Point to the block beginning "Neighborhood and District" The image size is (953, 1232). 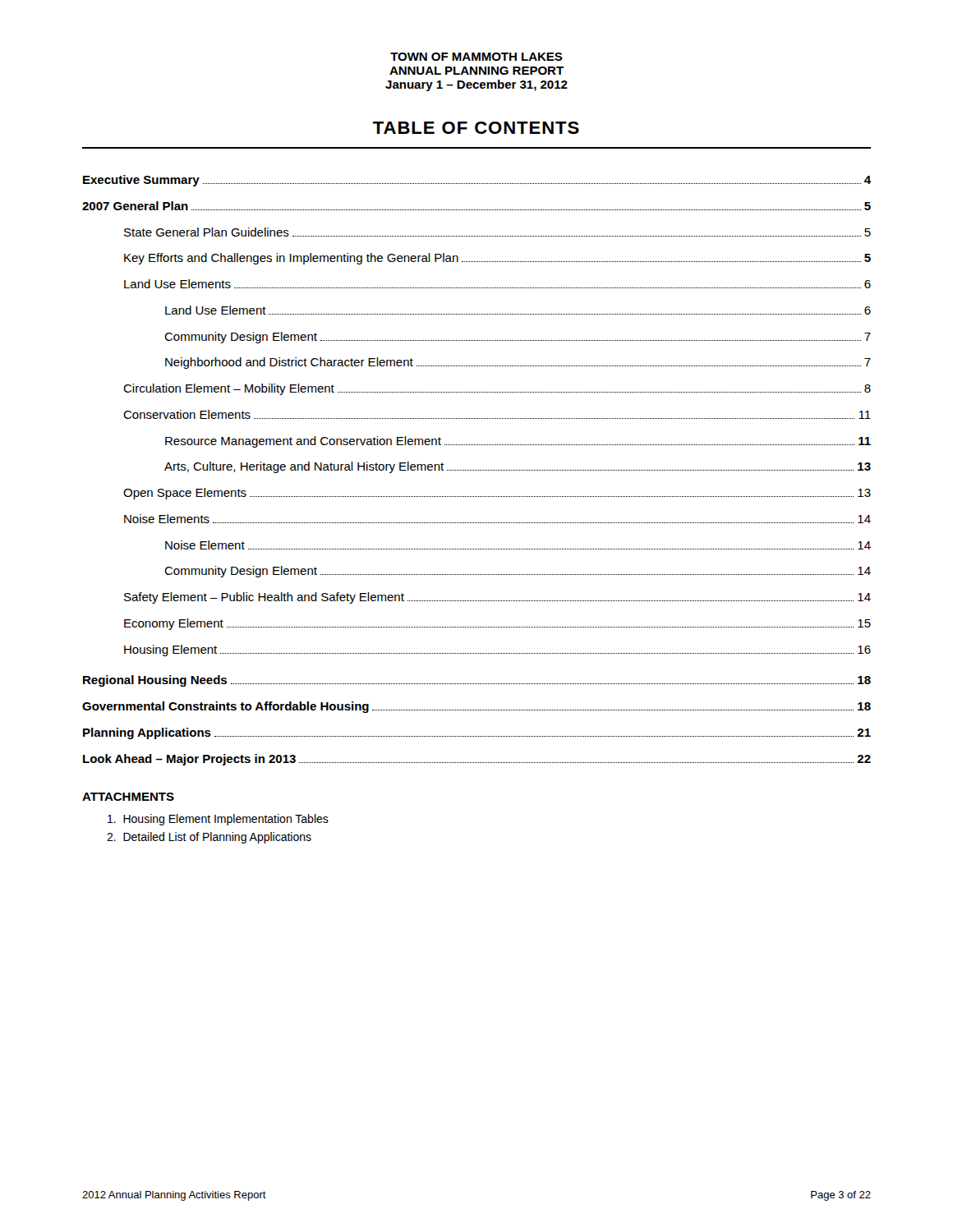(518, 362)
